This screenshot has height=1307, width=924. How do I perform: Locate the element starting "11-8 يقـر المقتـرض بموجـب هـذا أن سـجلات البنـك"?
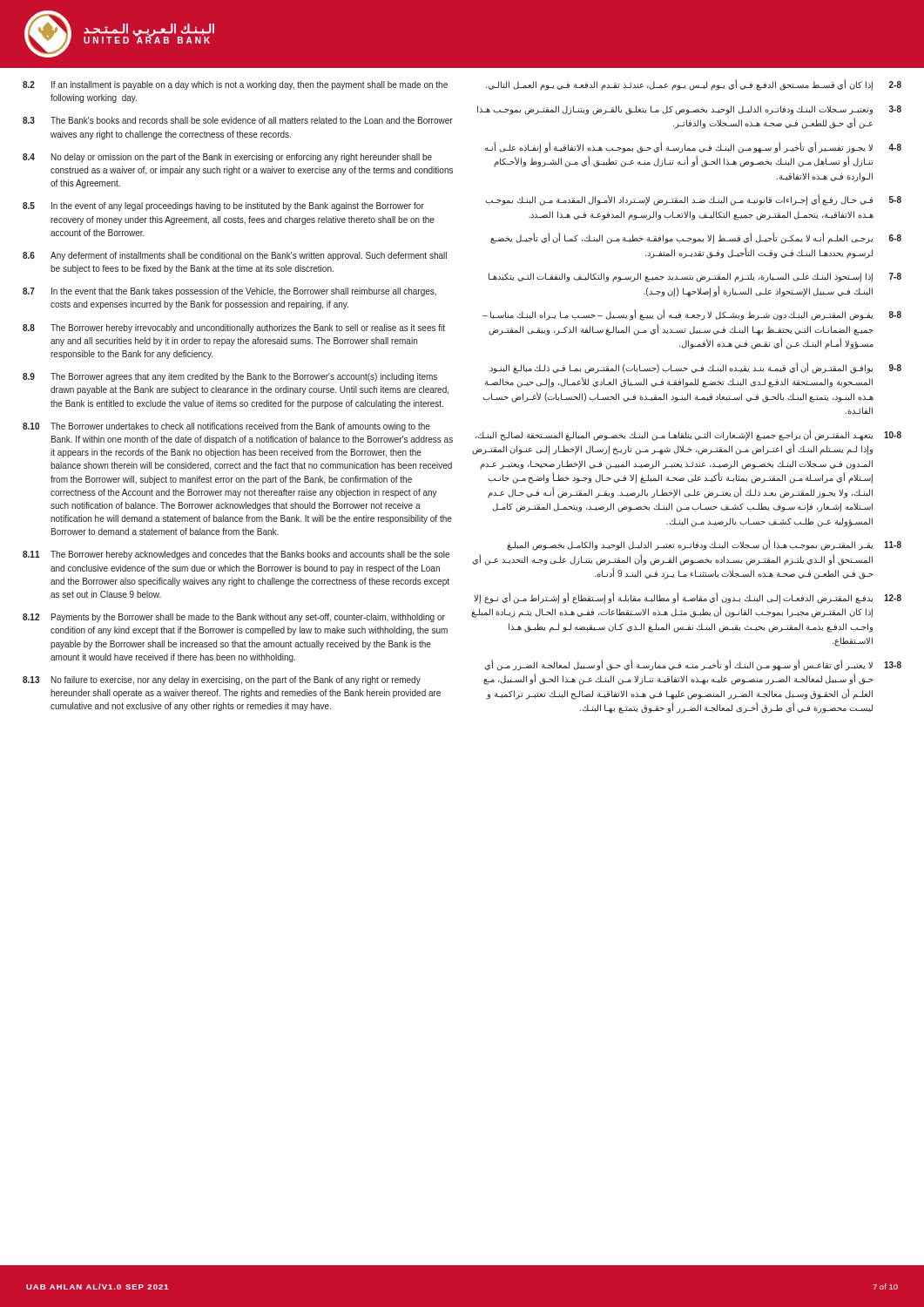click(x=686, y=560)
